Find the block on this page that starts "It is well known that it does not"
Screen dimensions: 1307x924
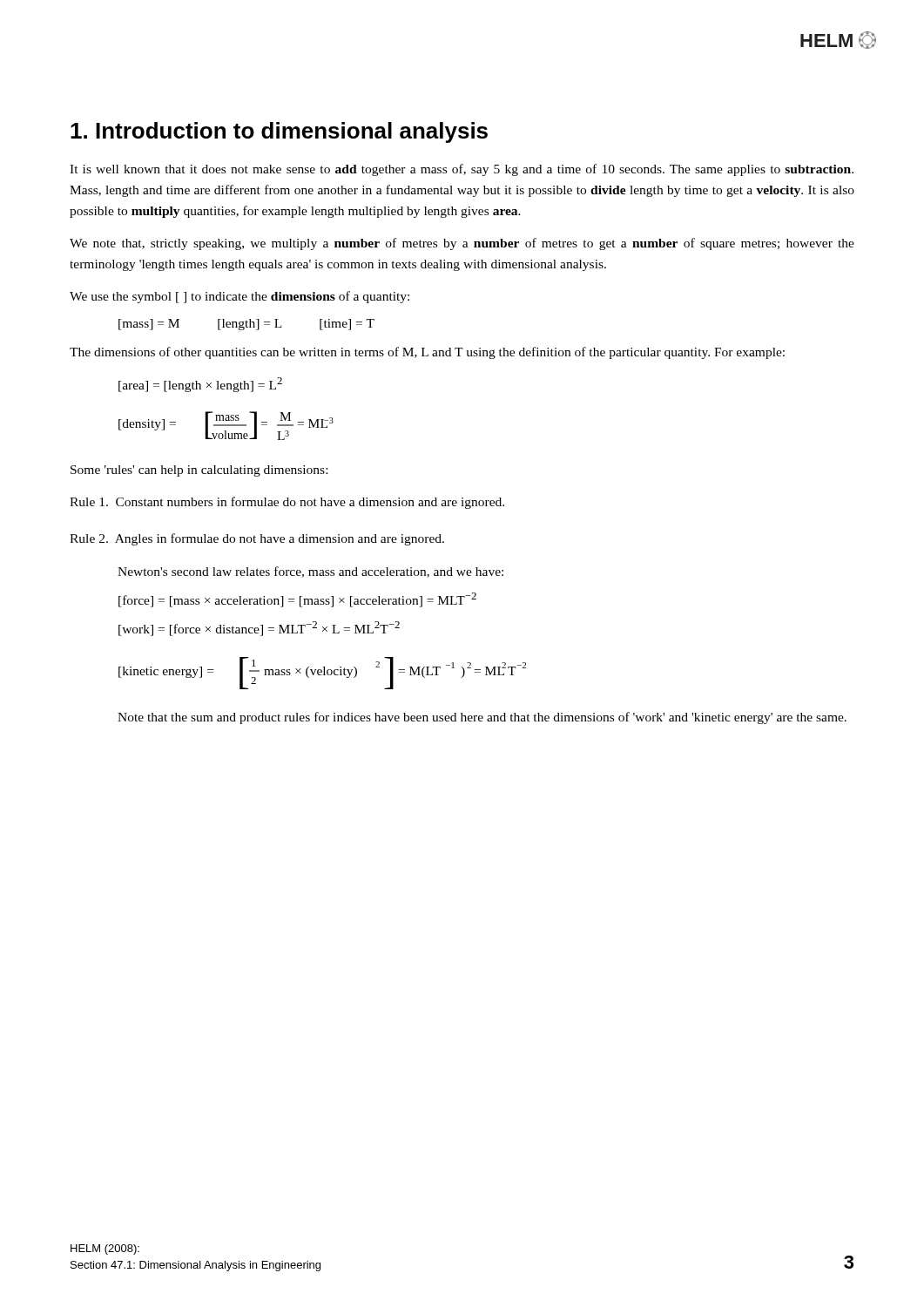pos(462,190)
